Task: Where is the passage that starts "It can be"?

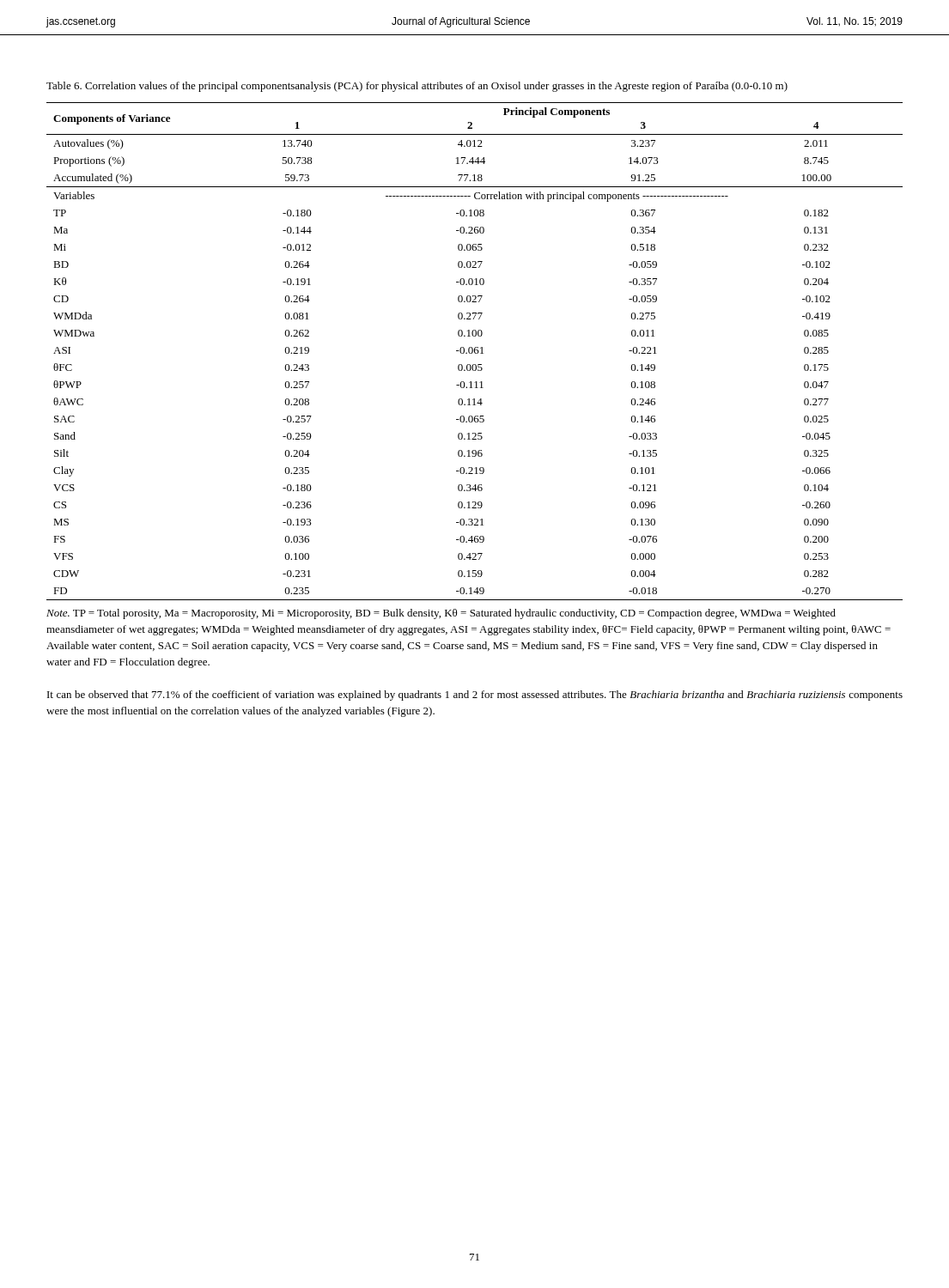Action: pos(474,702)
